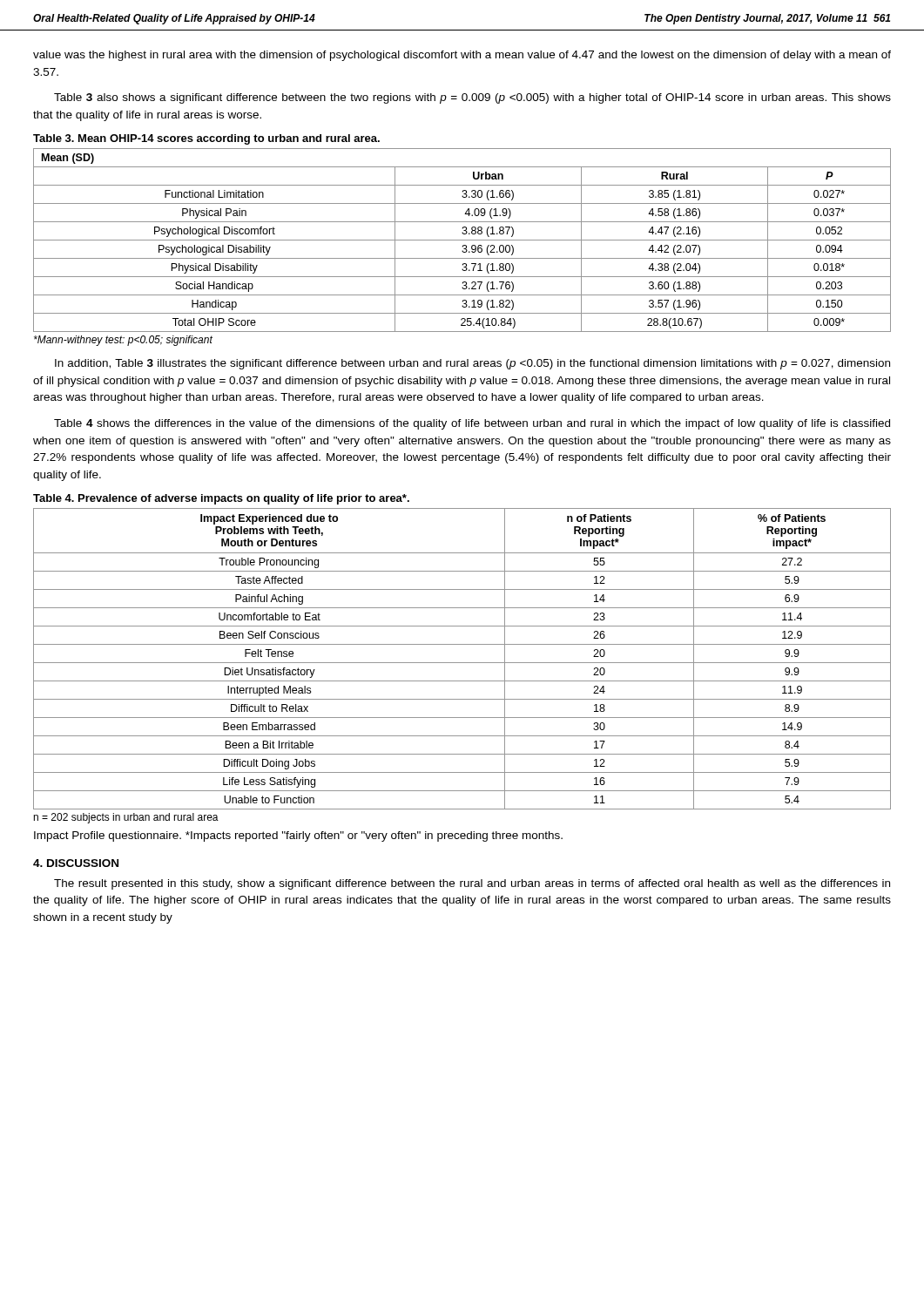Image resolution: width=924 pixels, height=1307 pixels.
Task: Point to the passage starting "n = 202 subjects"
Action: pyautogui.click(x=126, y=817)
